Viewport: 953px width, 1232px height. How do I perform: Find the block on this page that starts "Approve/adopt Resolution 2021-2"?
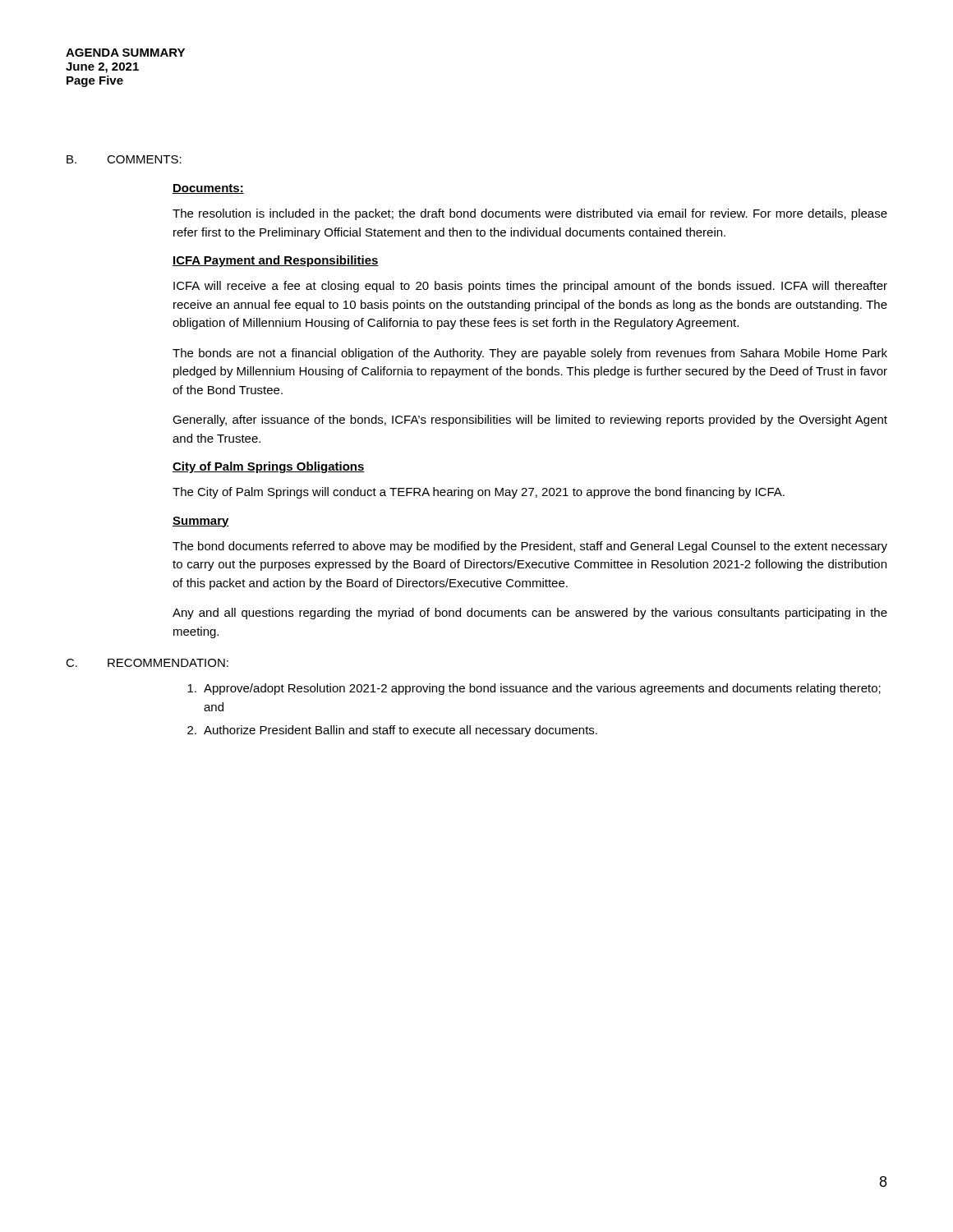point(530,698)
